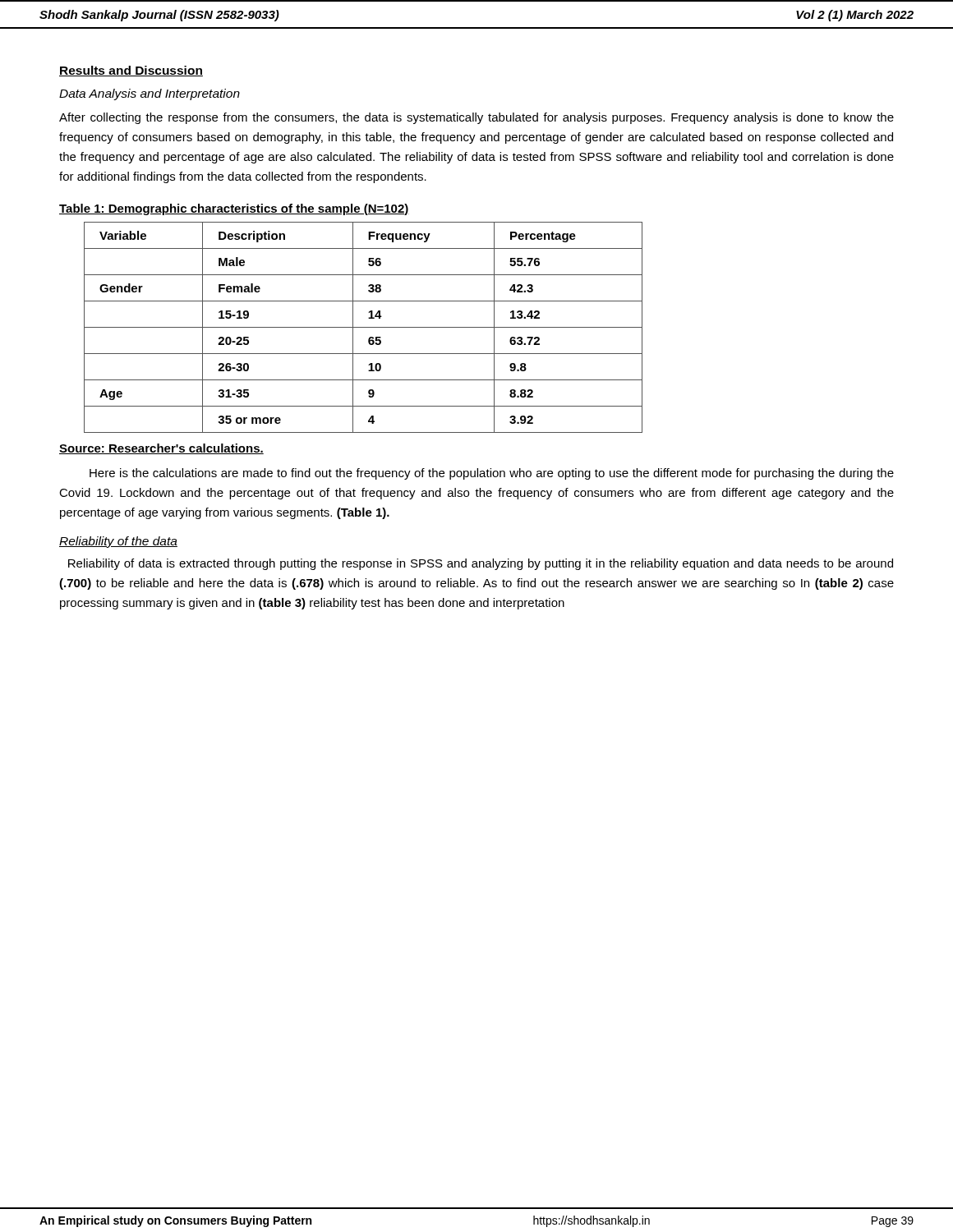953x1232 pixels.
Task: Point to the text block starting "After collecting the response from the consumers, the"
Action: [476, 147]
